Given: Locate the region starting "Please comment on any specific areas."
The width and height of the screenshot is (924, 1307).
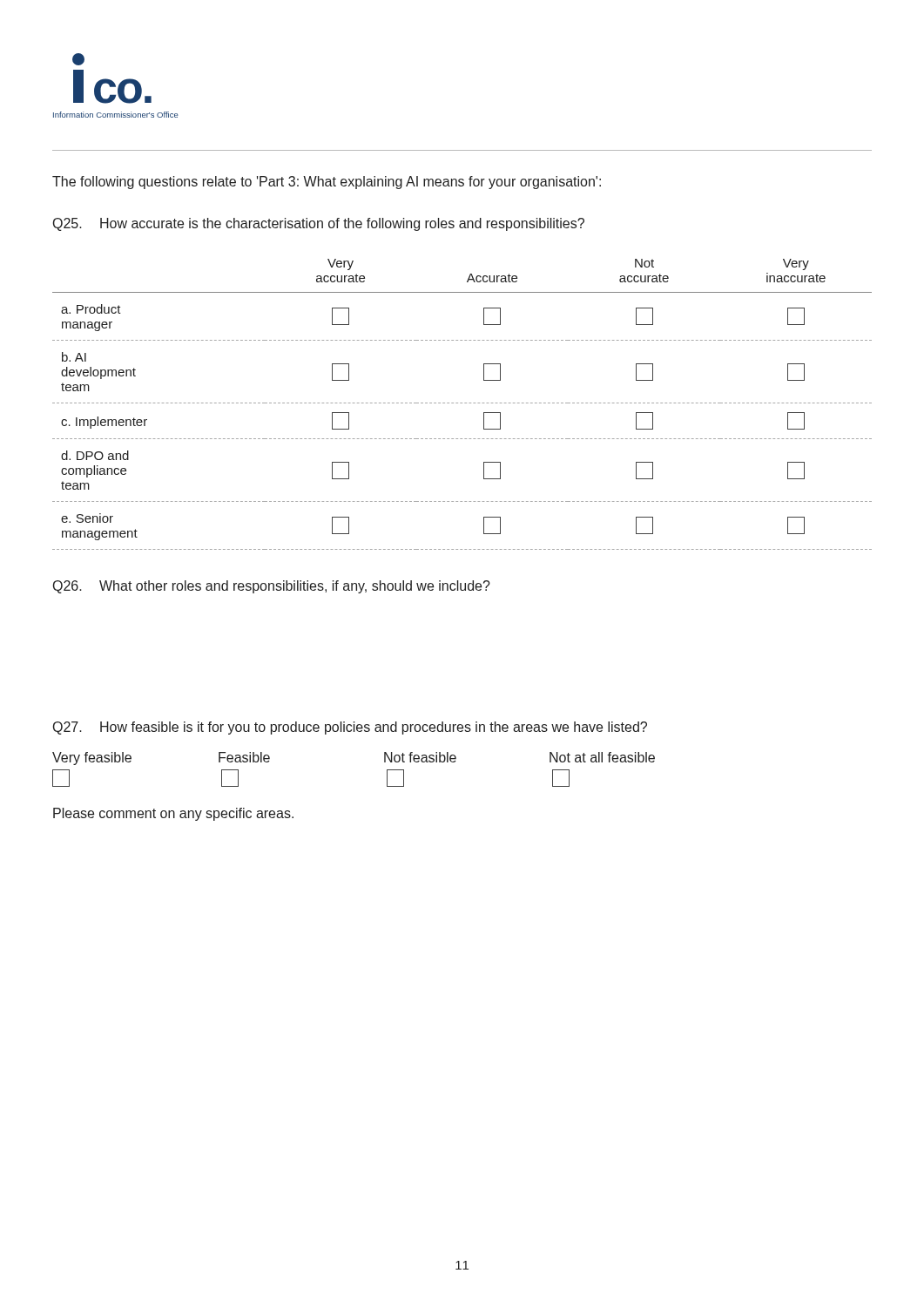Looking at the screenshot, I should point(173,813).
